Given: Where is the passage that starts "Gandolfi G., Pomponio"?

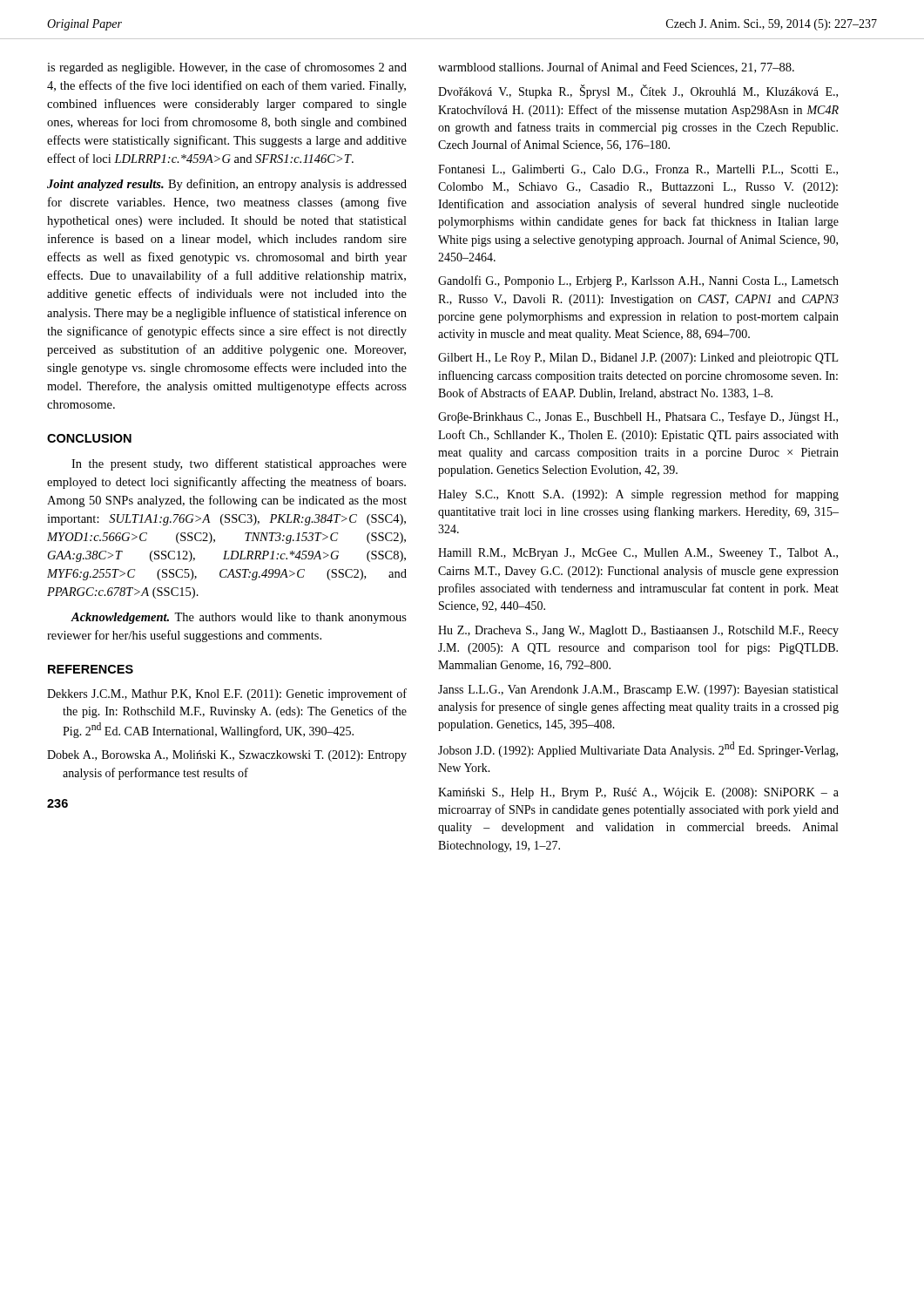Looking at the screenshot, I should [x=638, y=308].
